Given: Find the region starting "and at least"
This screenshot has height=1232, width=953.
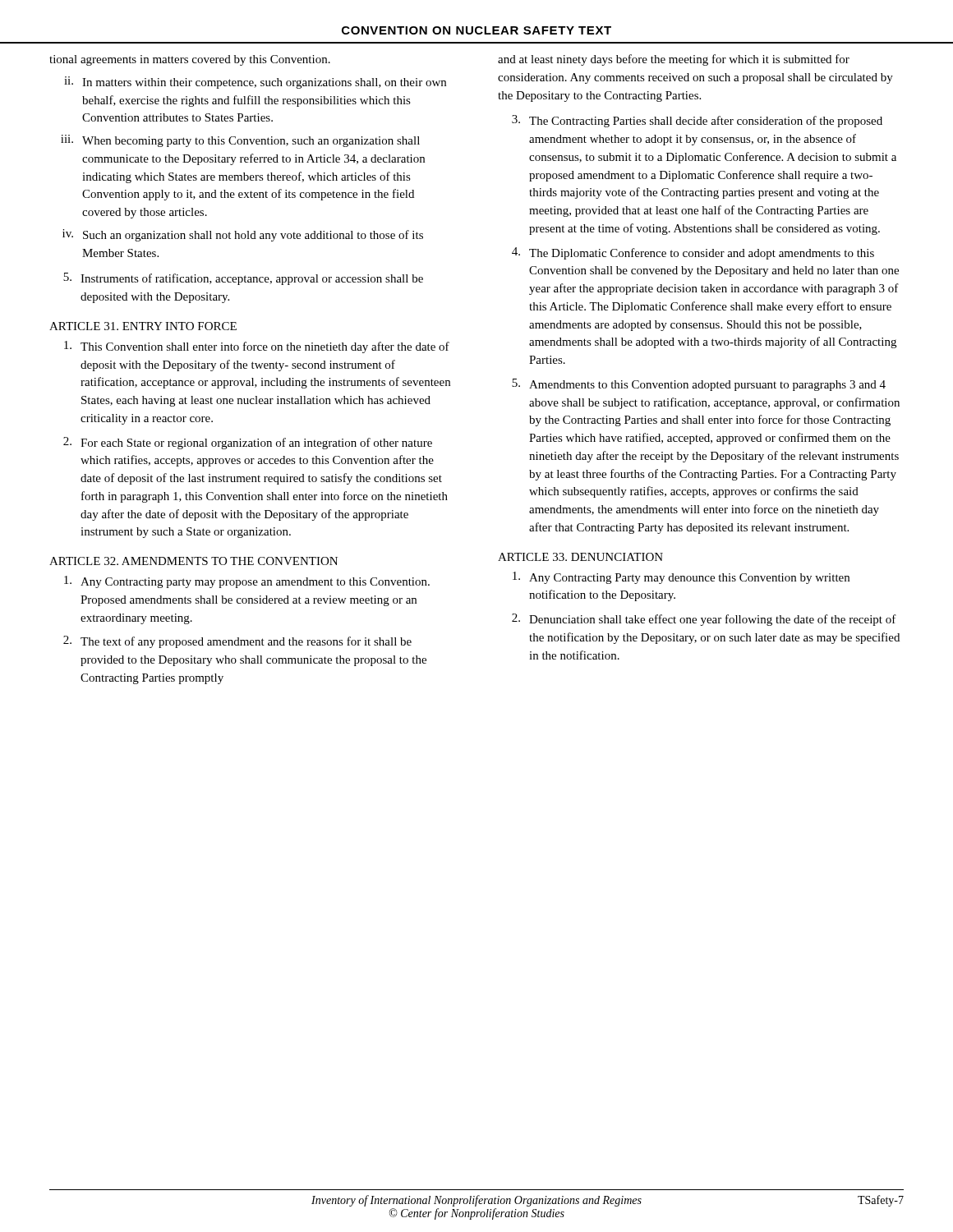Looking at the screenshot, I should [695, 77].
